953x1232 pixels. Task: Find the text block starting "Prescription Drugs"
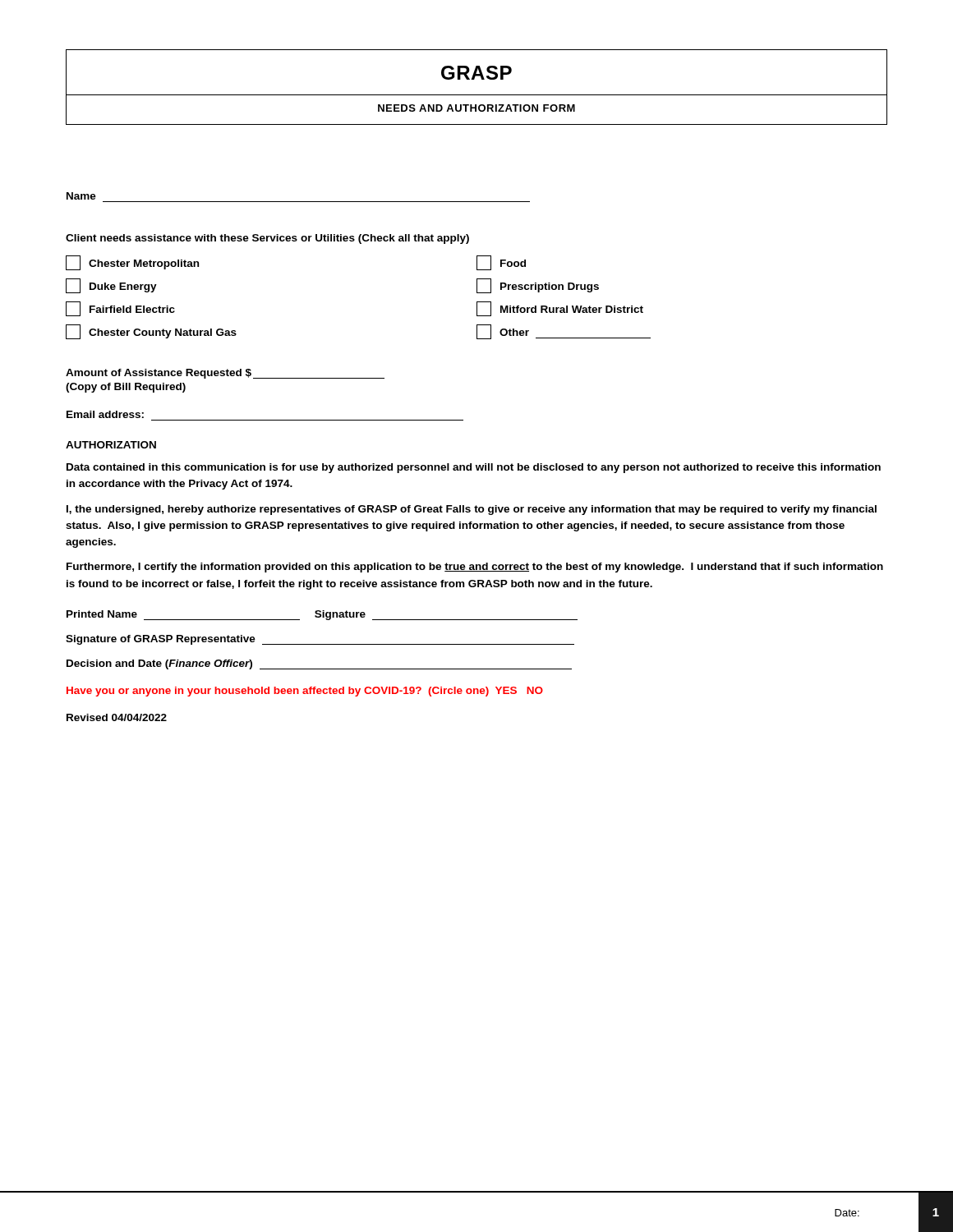point(538,286)
